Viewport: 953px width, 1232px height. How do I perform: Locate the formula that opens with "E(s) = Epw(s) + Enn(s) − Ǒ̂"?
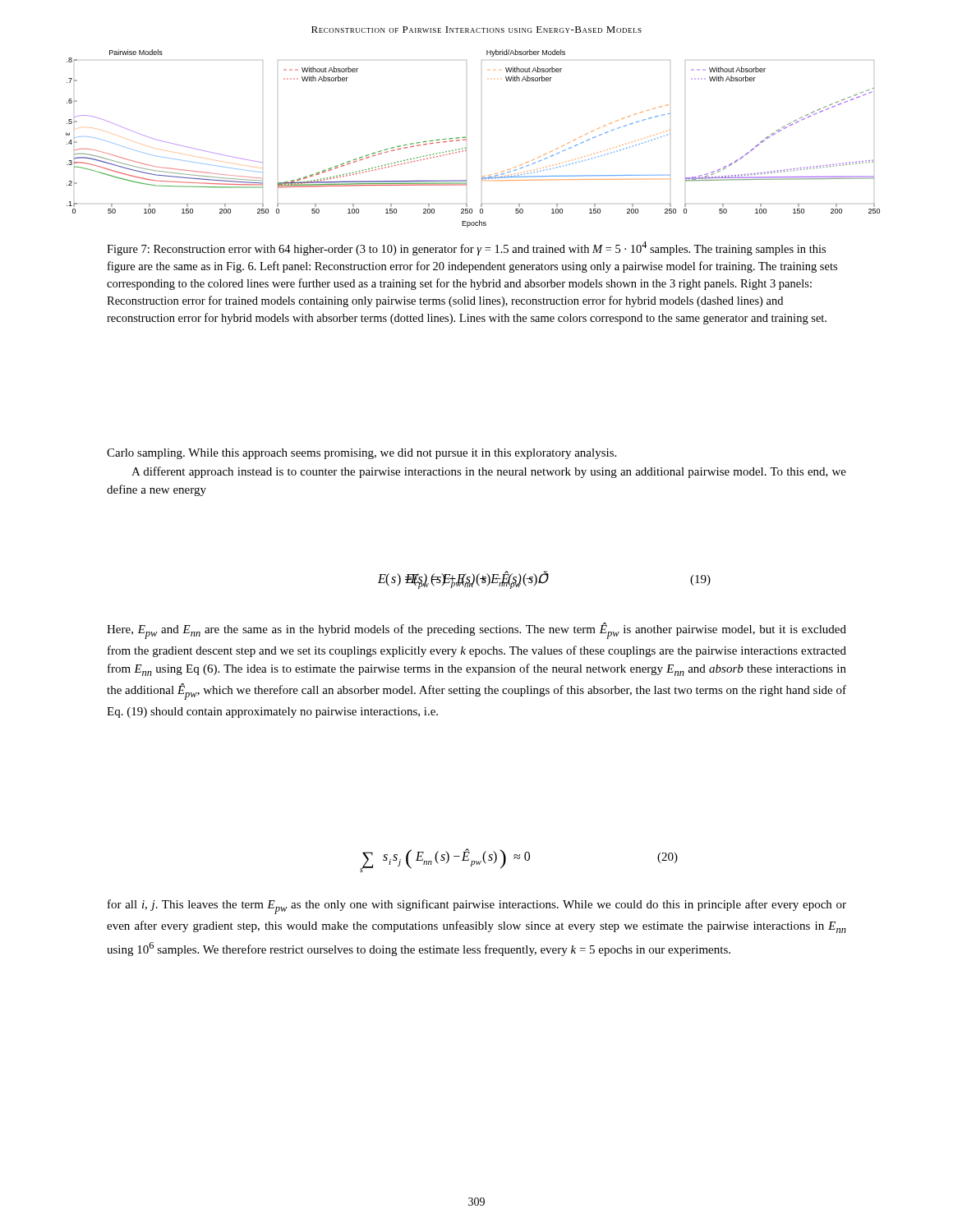(476, 577)
